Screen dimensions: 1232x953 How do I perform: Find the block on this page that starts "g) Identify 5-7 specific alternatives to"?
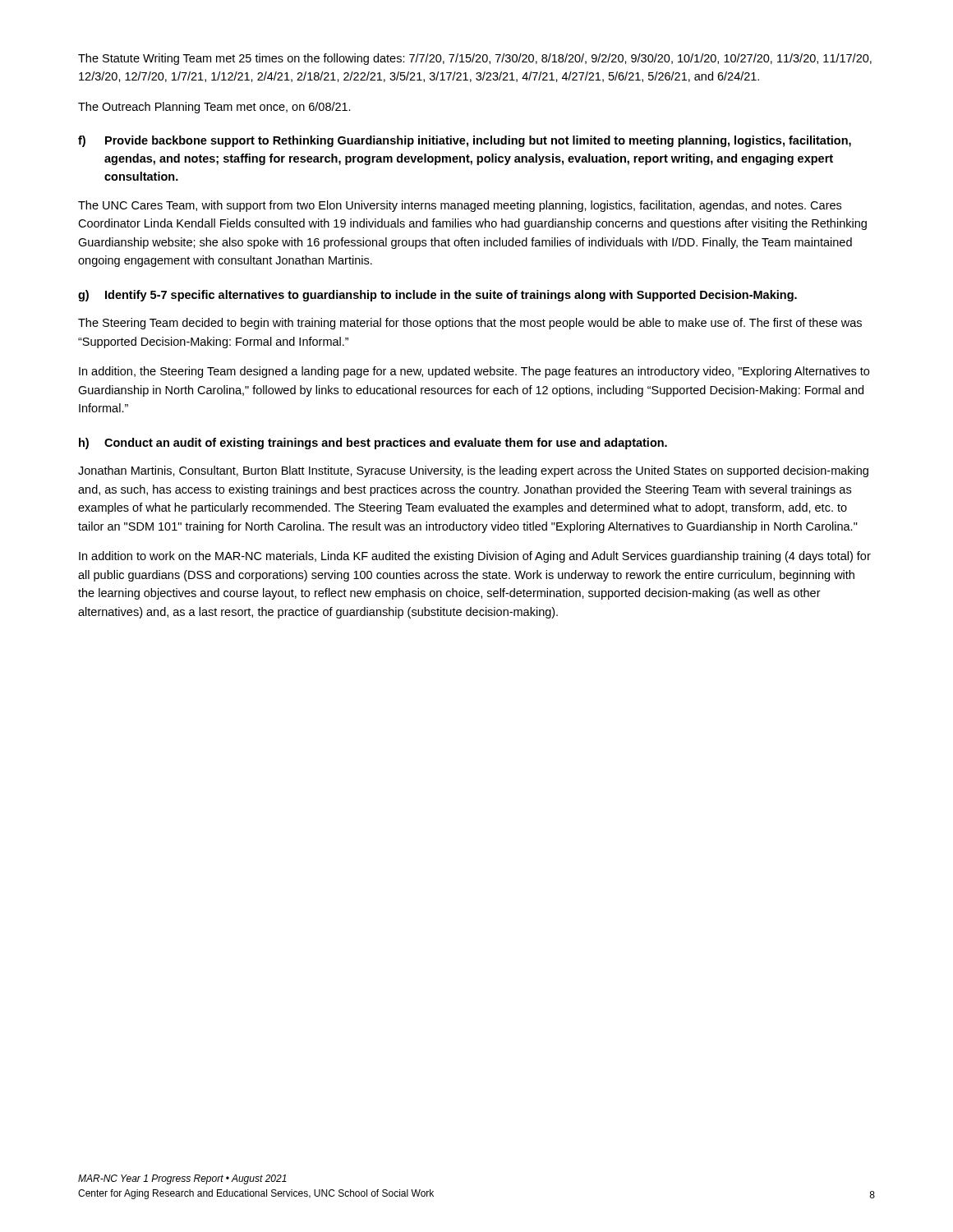click(x=438, y=295)
